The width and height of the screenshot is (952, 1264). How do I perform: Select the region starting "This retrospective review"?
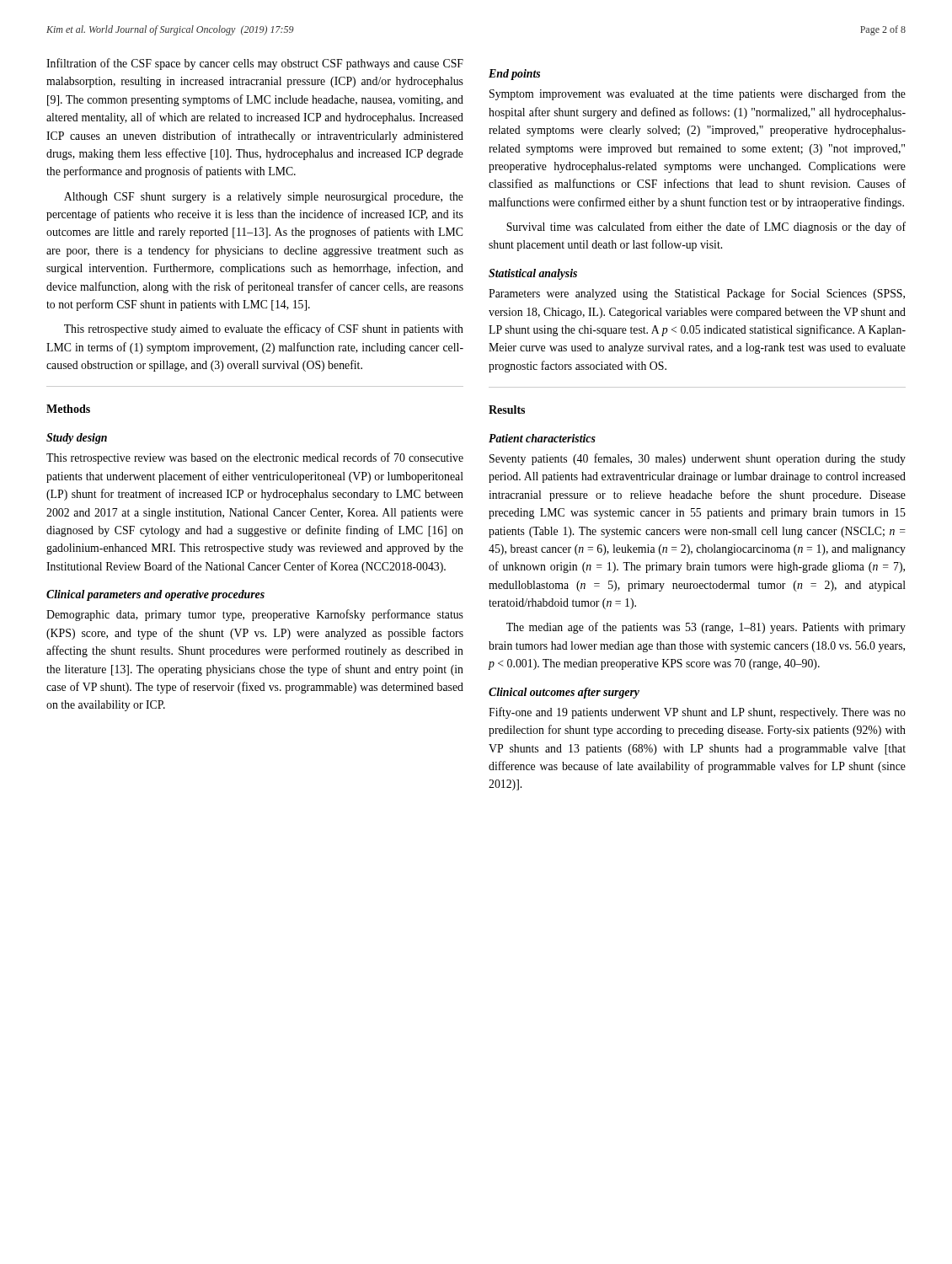click(255, 513)
